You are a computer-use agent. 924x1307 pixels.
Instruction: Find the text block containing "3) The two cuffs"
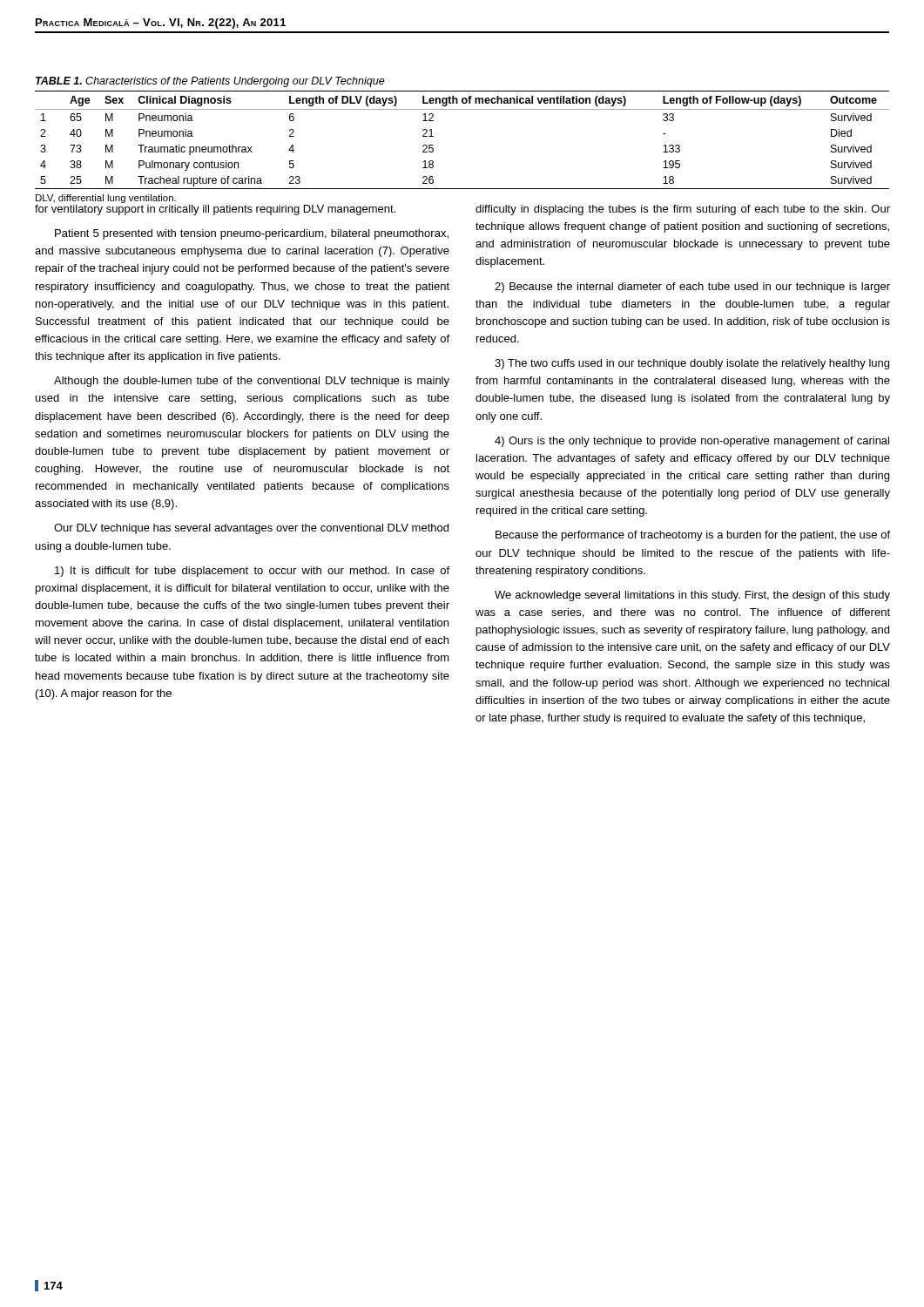tap(683, 389)
